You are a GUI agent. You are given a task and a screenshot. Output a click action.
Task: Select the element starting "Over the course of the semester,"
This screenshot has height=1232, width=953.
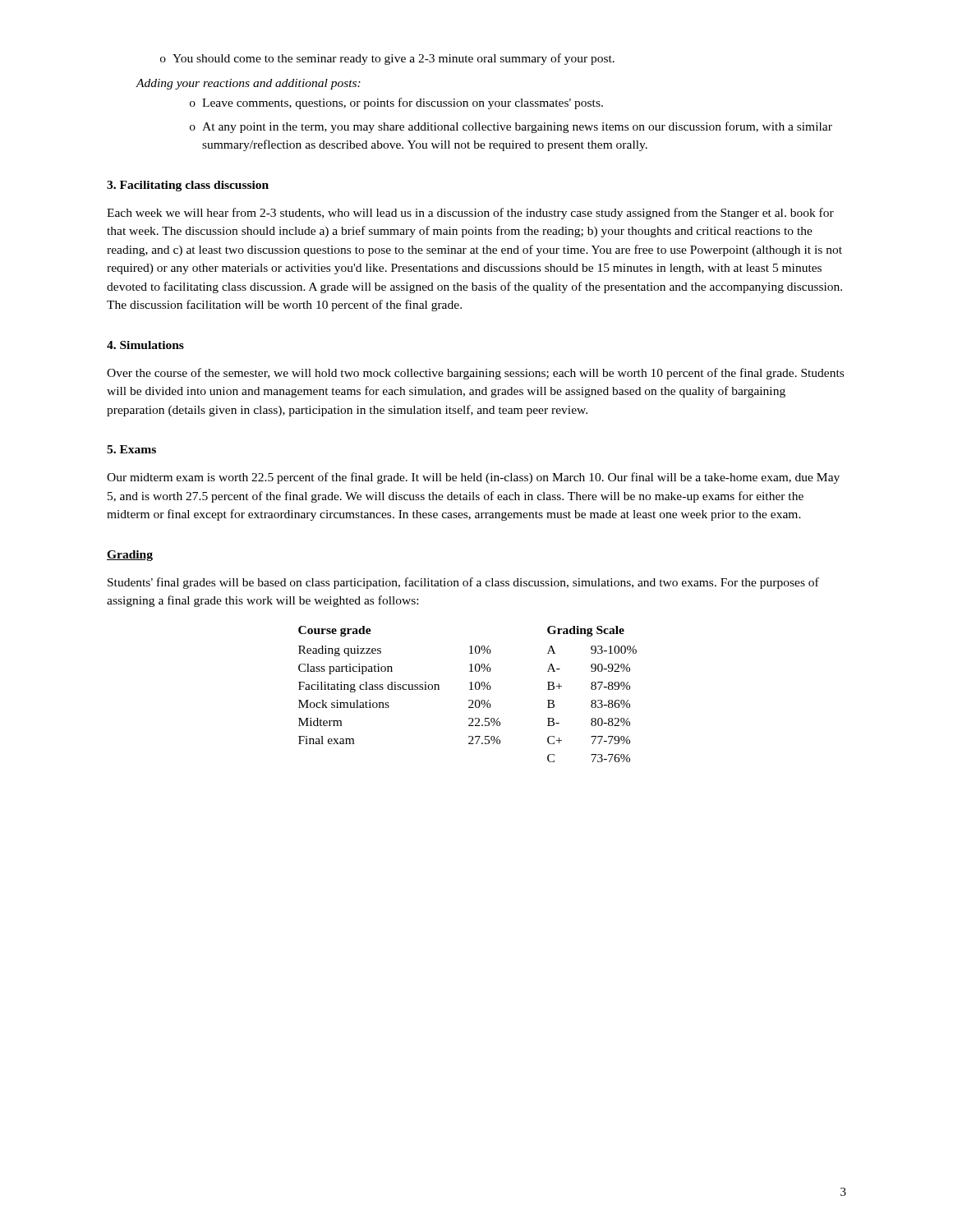(476, 391)
